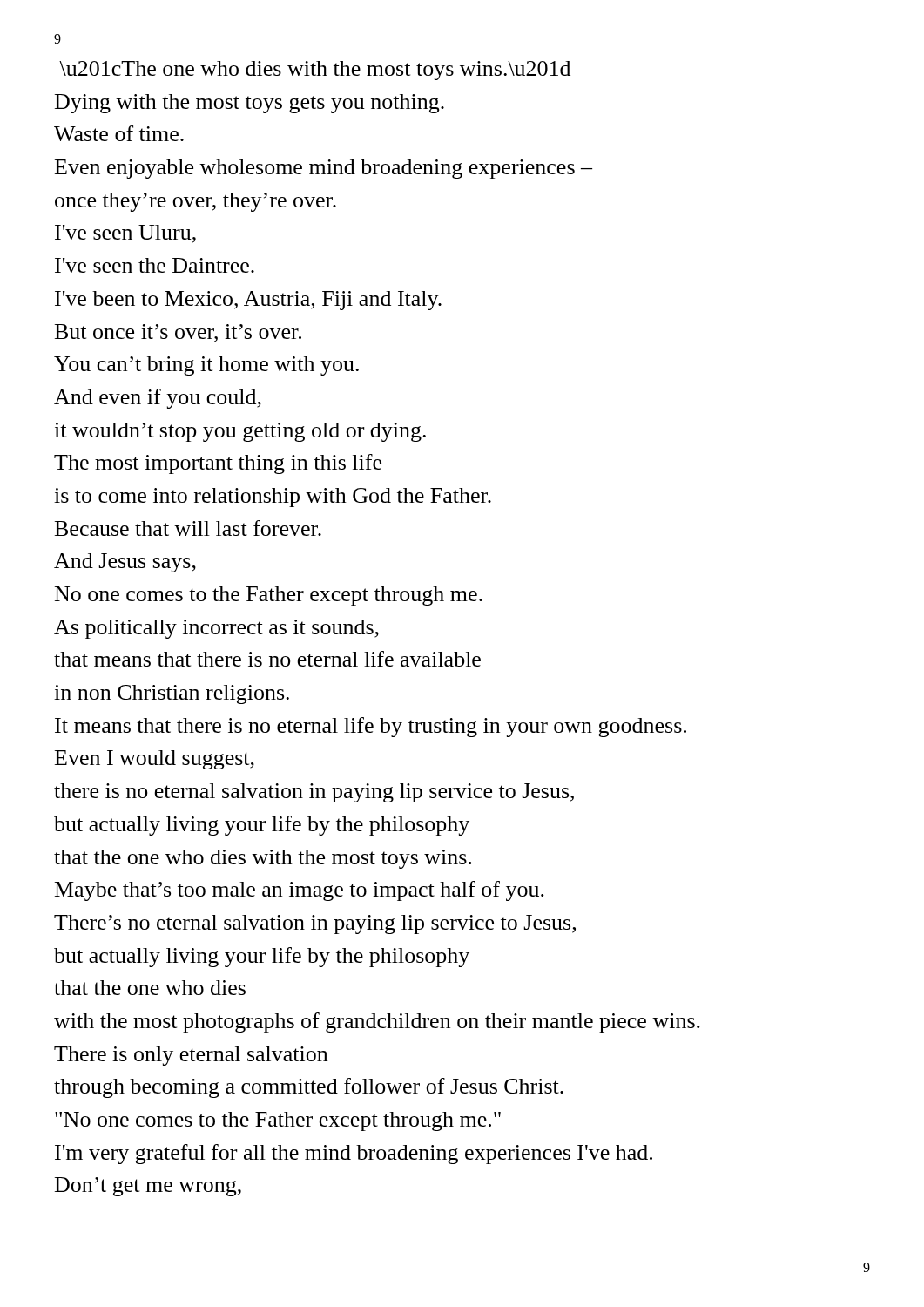This screenshot has height=1307, width=924.
Task: Locate the block of text that opens with "\u201cThe one who dies with the most toys"
Action: (x=315, y=71)
